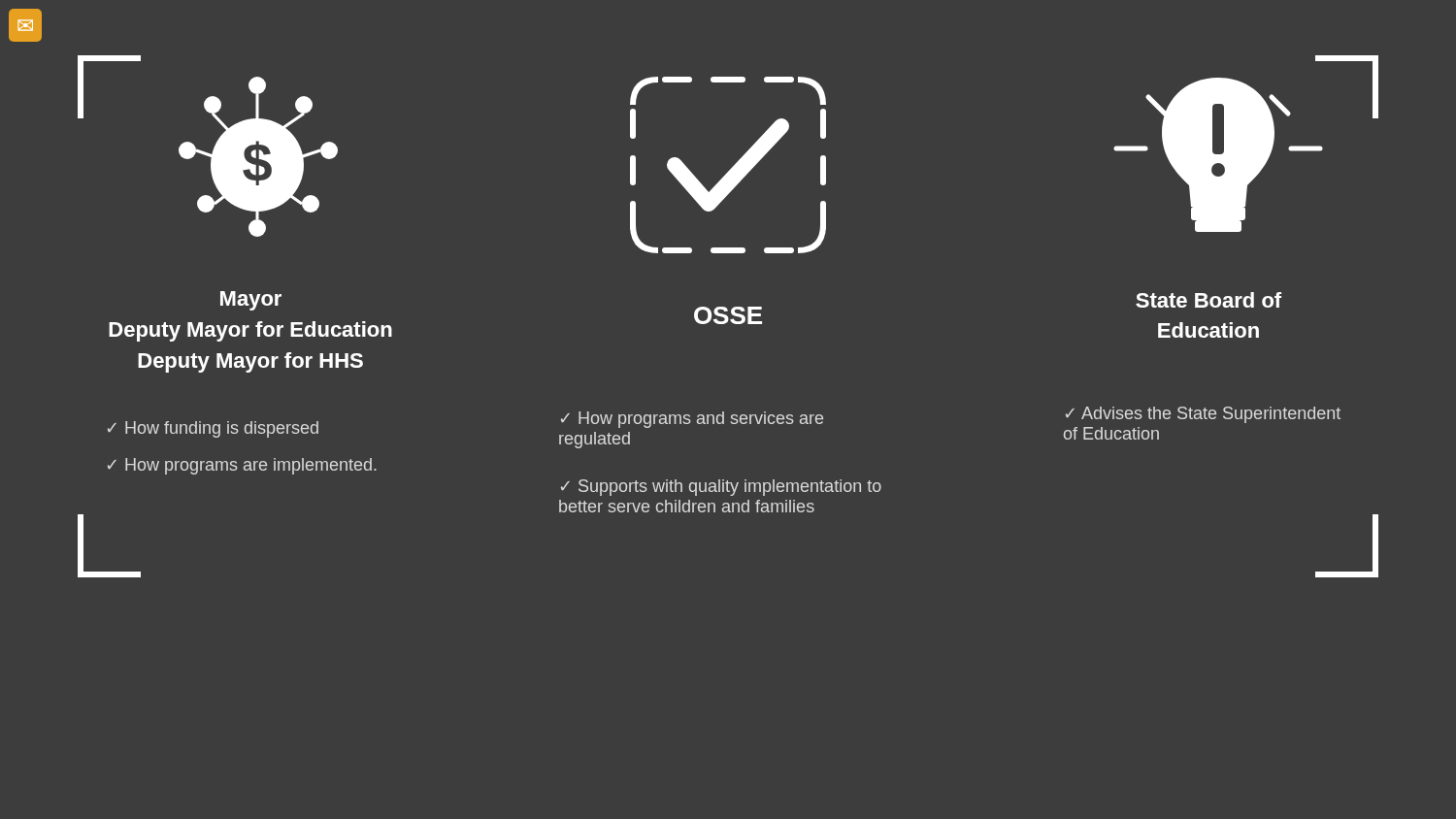Select the element starting "✓ Advises the State Superintendent of"

[x=1202, y=424]
